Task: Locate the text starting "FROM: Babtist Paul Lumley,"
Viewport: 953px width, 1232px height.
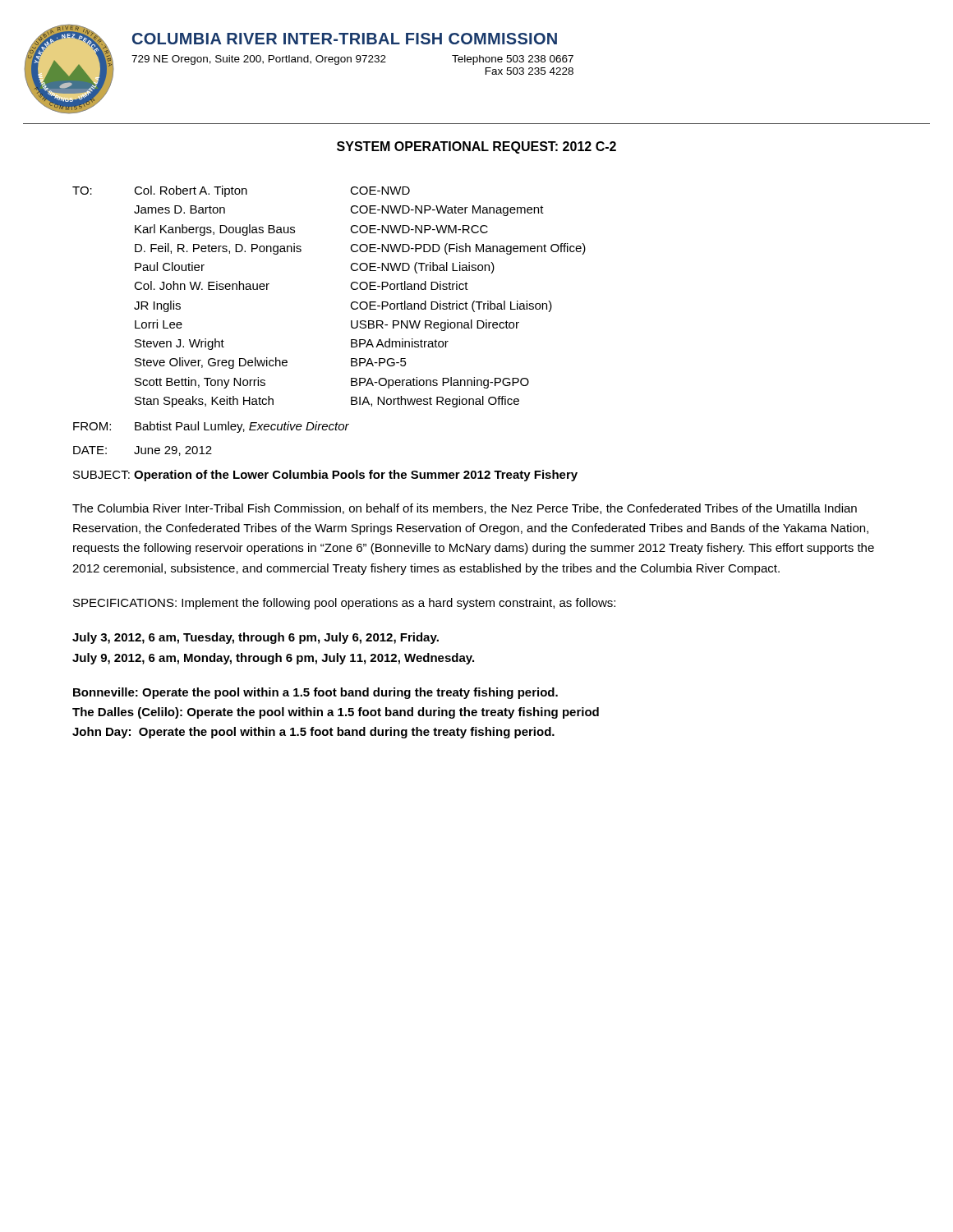Action: pyautogui.click(x=211, y=426)
